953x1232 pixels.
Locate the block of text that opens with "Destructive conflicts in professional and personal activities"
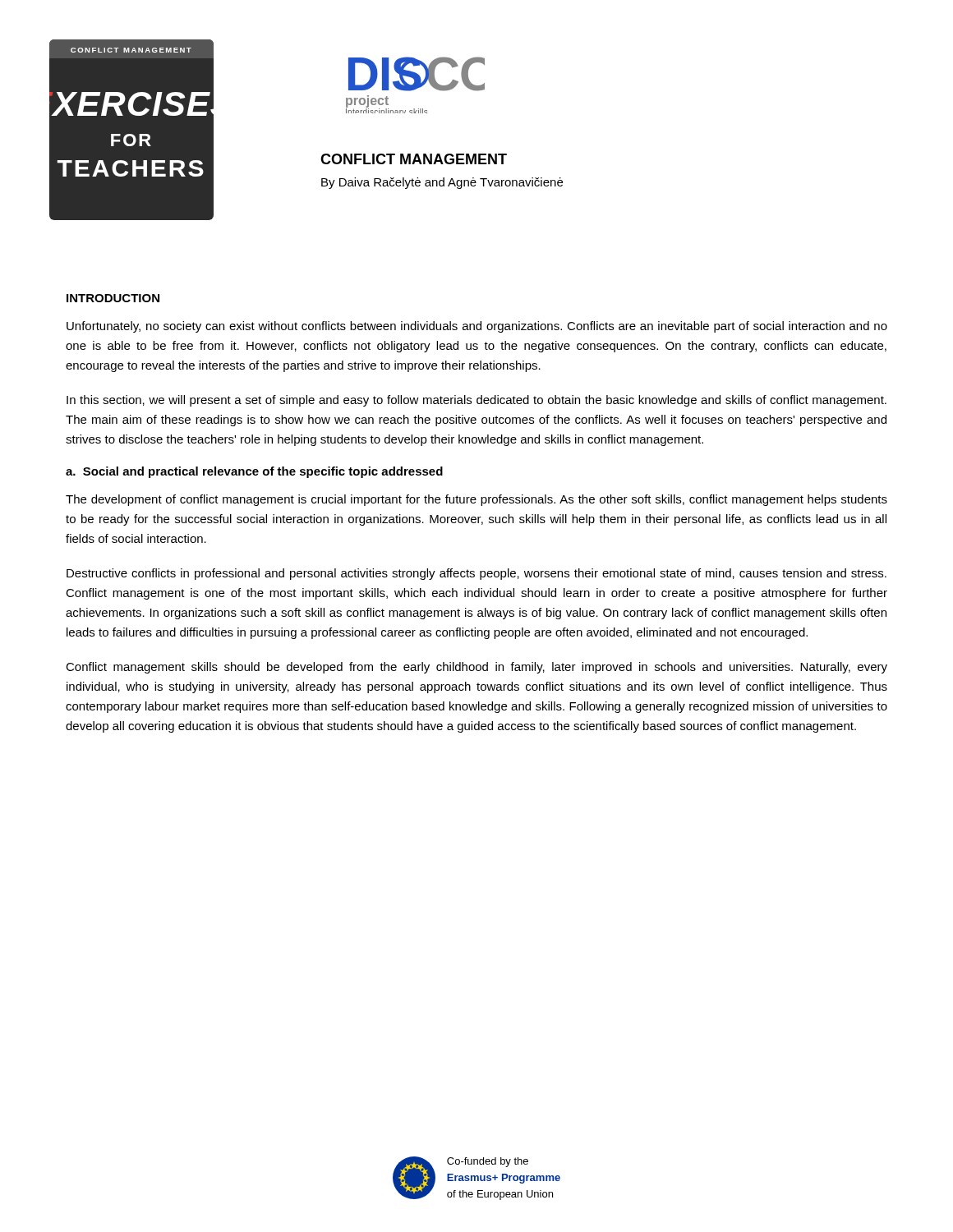click(x=476, y=602)
